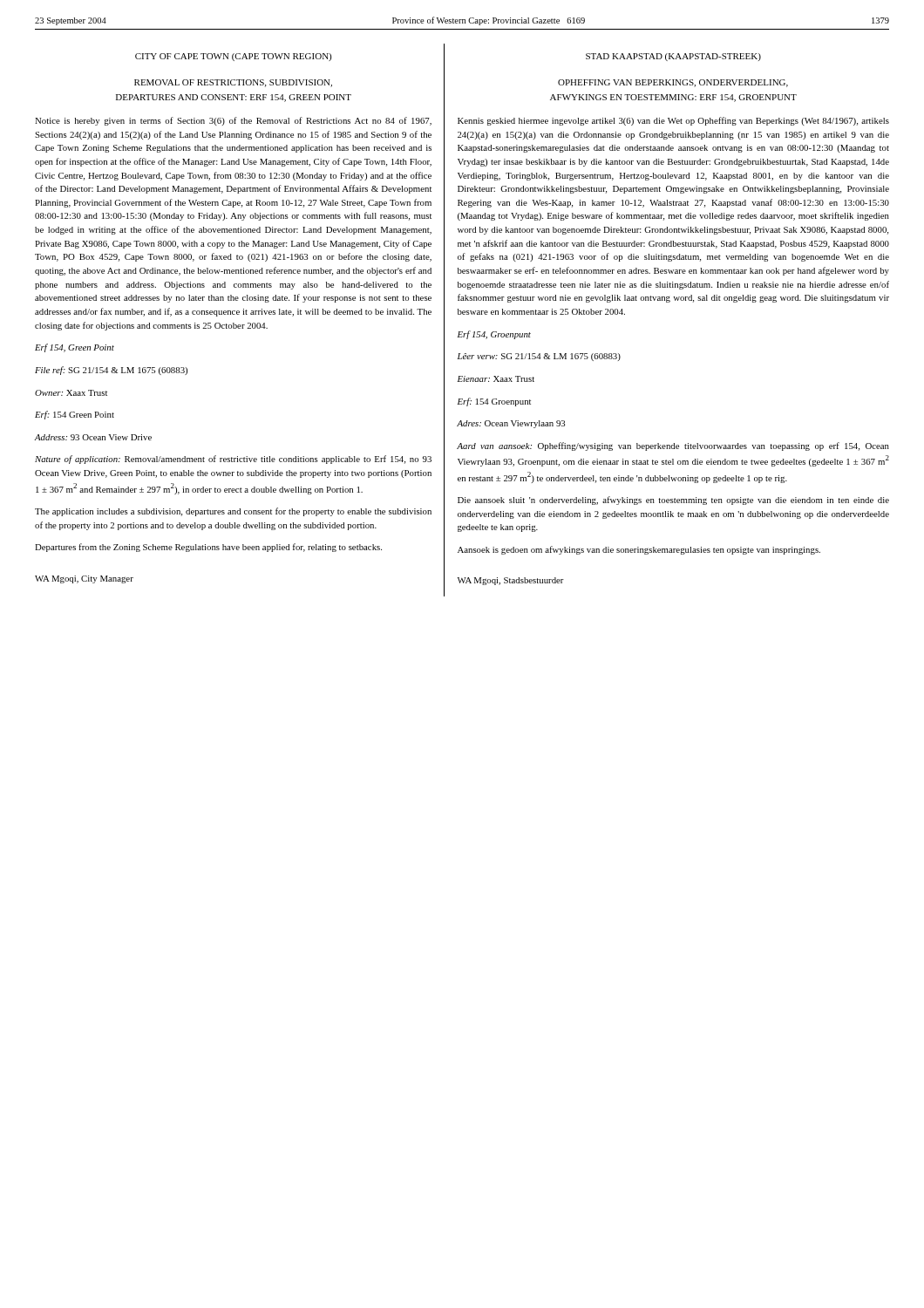Viewport: 924px width, 1308px height.
Task: Click on the text block with the text "Notice is hereby given"
Action: pyautogui.click(x=233, y=223)
